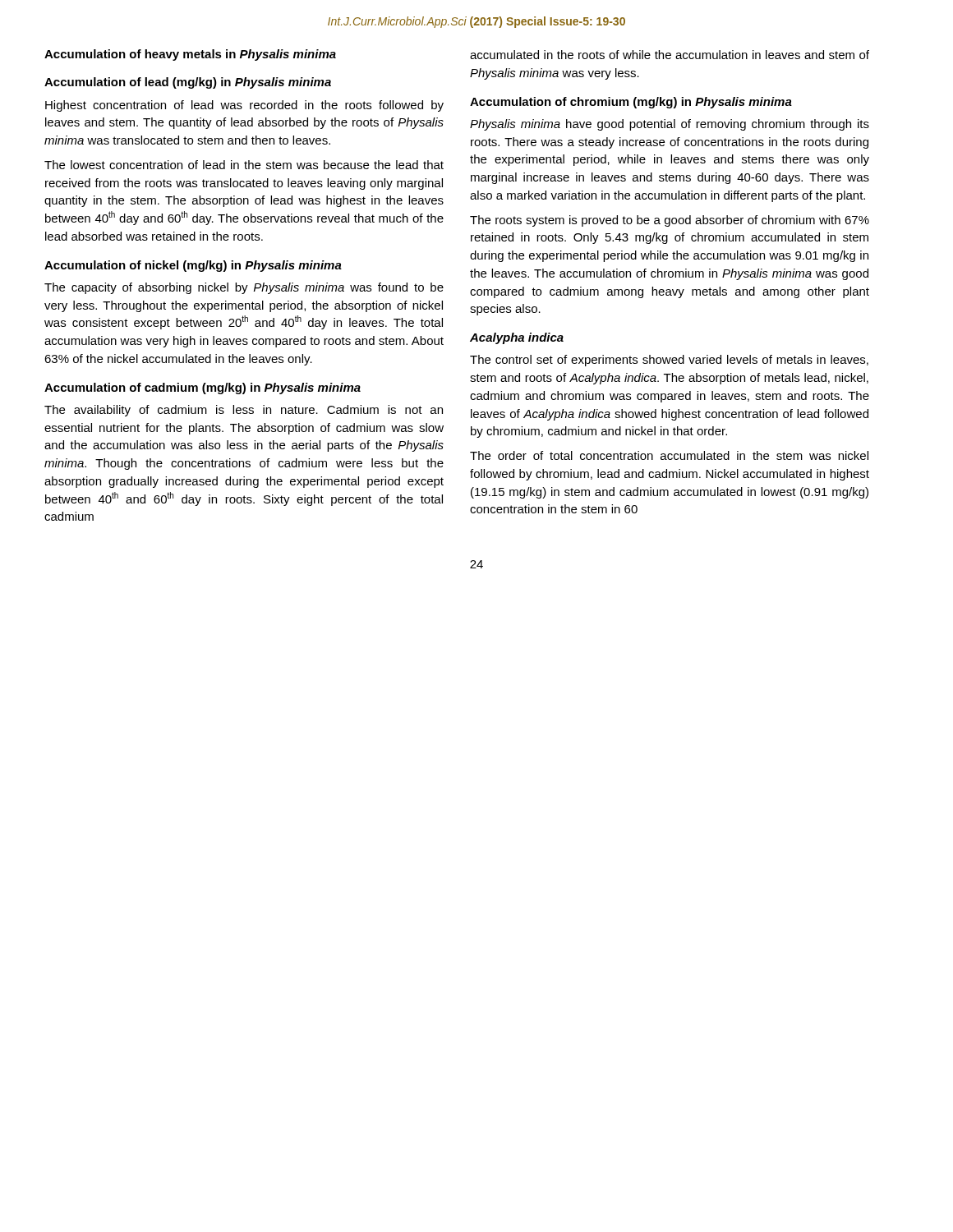
Task: Select the text block that says "The roots system is proved to be a"
Action: pos(670,264)
